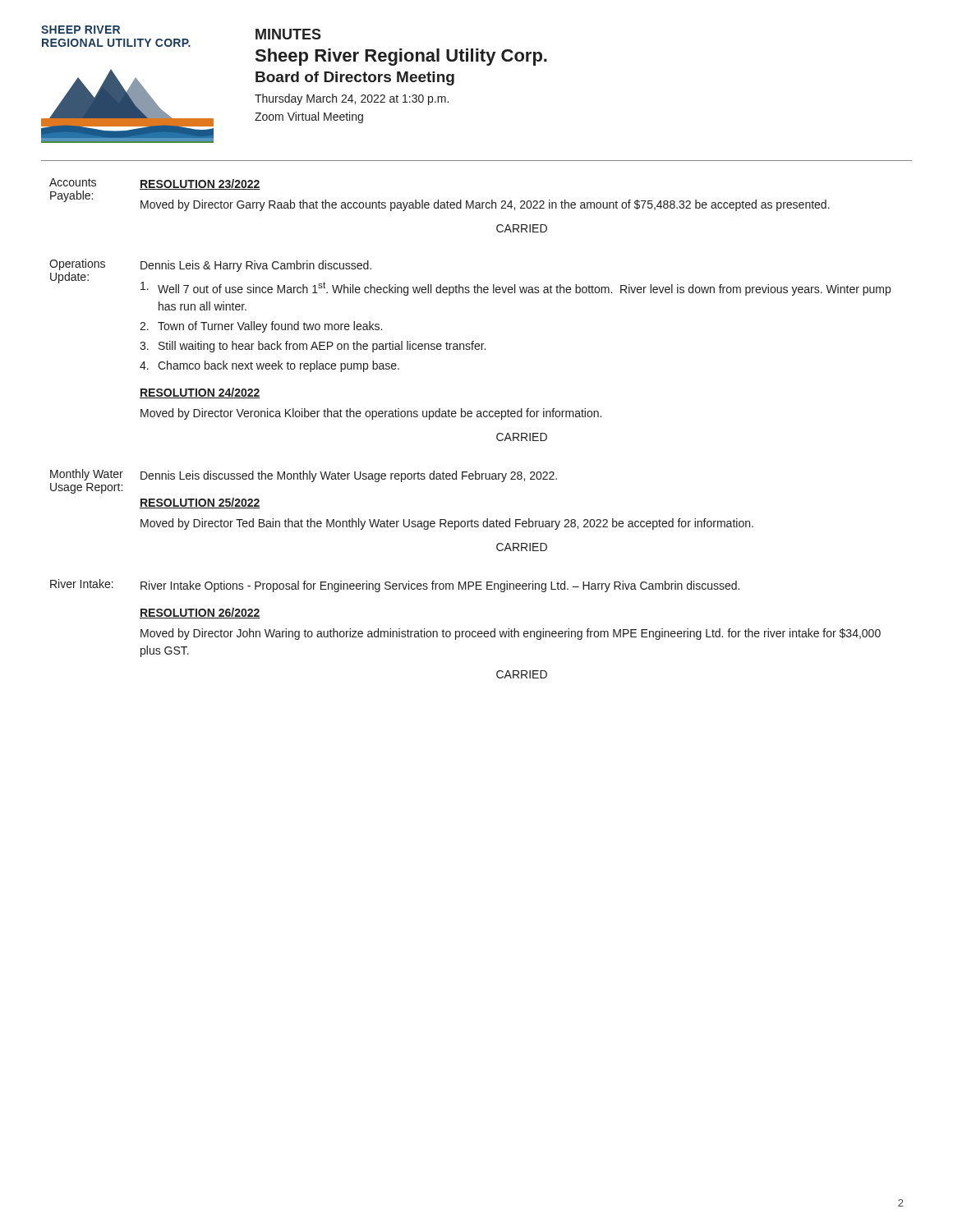Locate the block of text that opens with "Well 7 out of"
The height and width of the screenshot is (1232, 953).
click(x=522, y=297)
